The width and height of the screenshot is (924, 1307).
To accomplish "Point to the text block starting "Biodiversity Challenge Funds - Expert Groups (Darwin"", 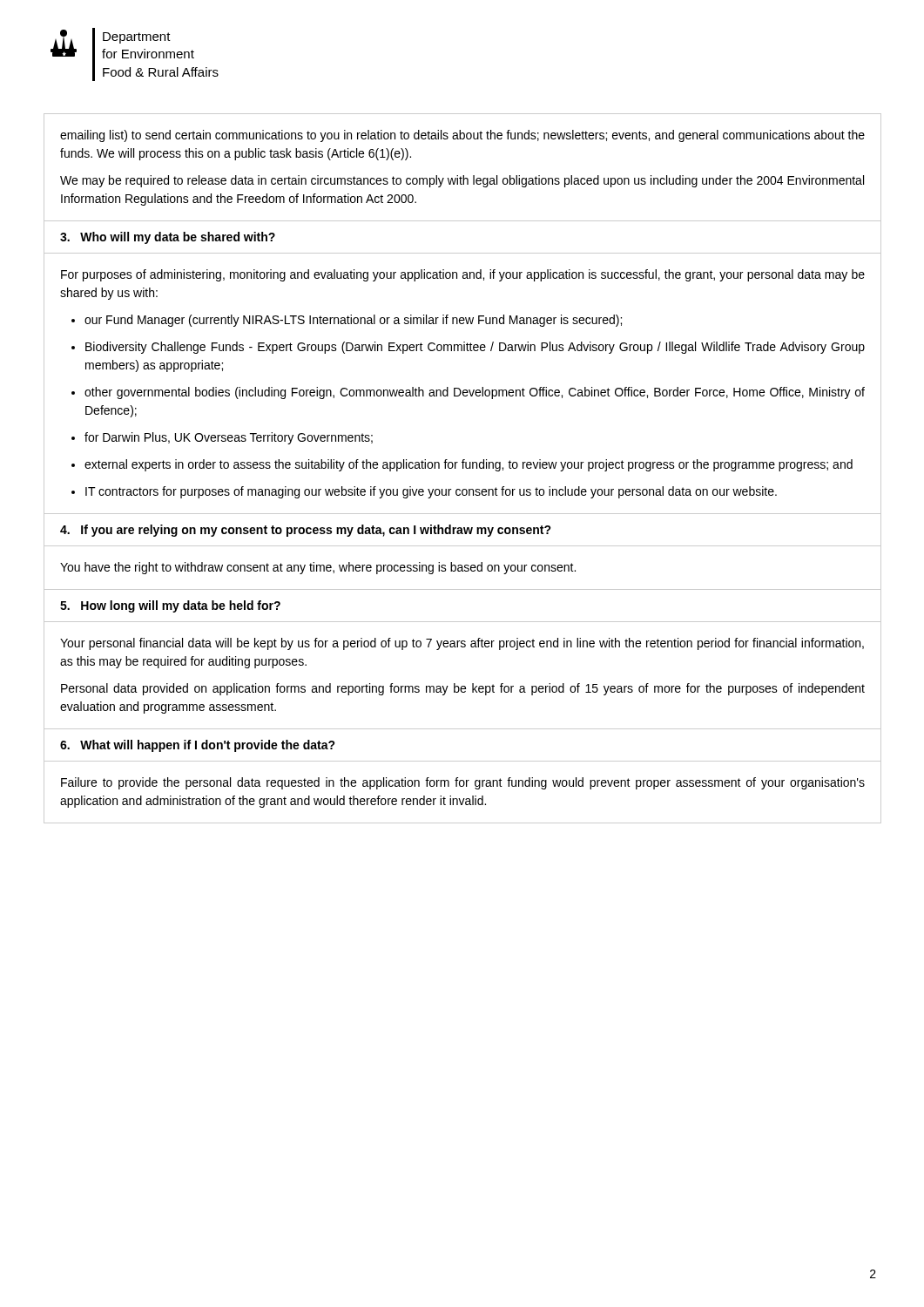I will pos(475,356).
